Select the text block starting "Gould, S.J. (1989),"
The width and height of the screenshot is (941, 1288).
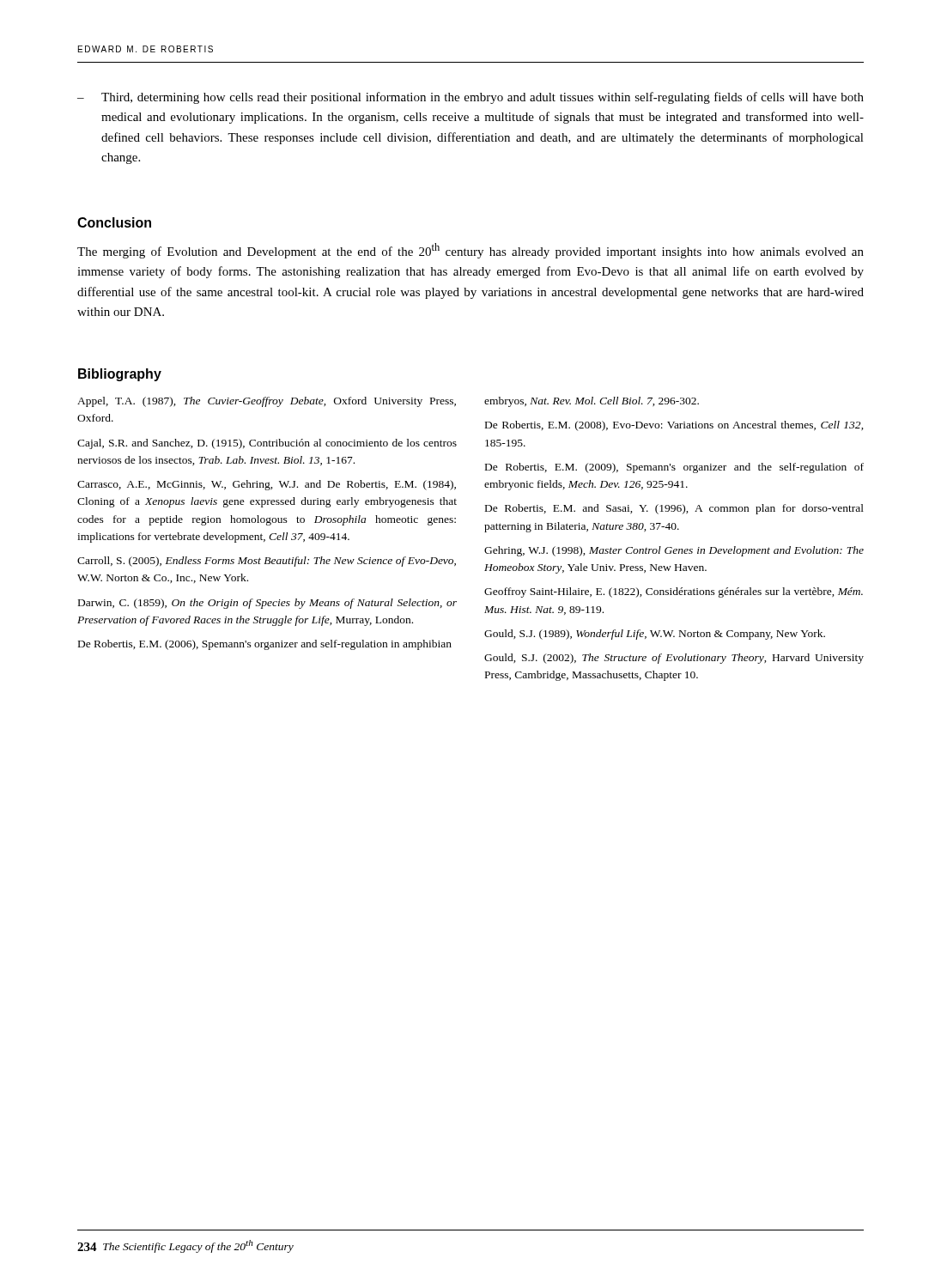click(x=655, y=633)
